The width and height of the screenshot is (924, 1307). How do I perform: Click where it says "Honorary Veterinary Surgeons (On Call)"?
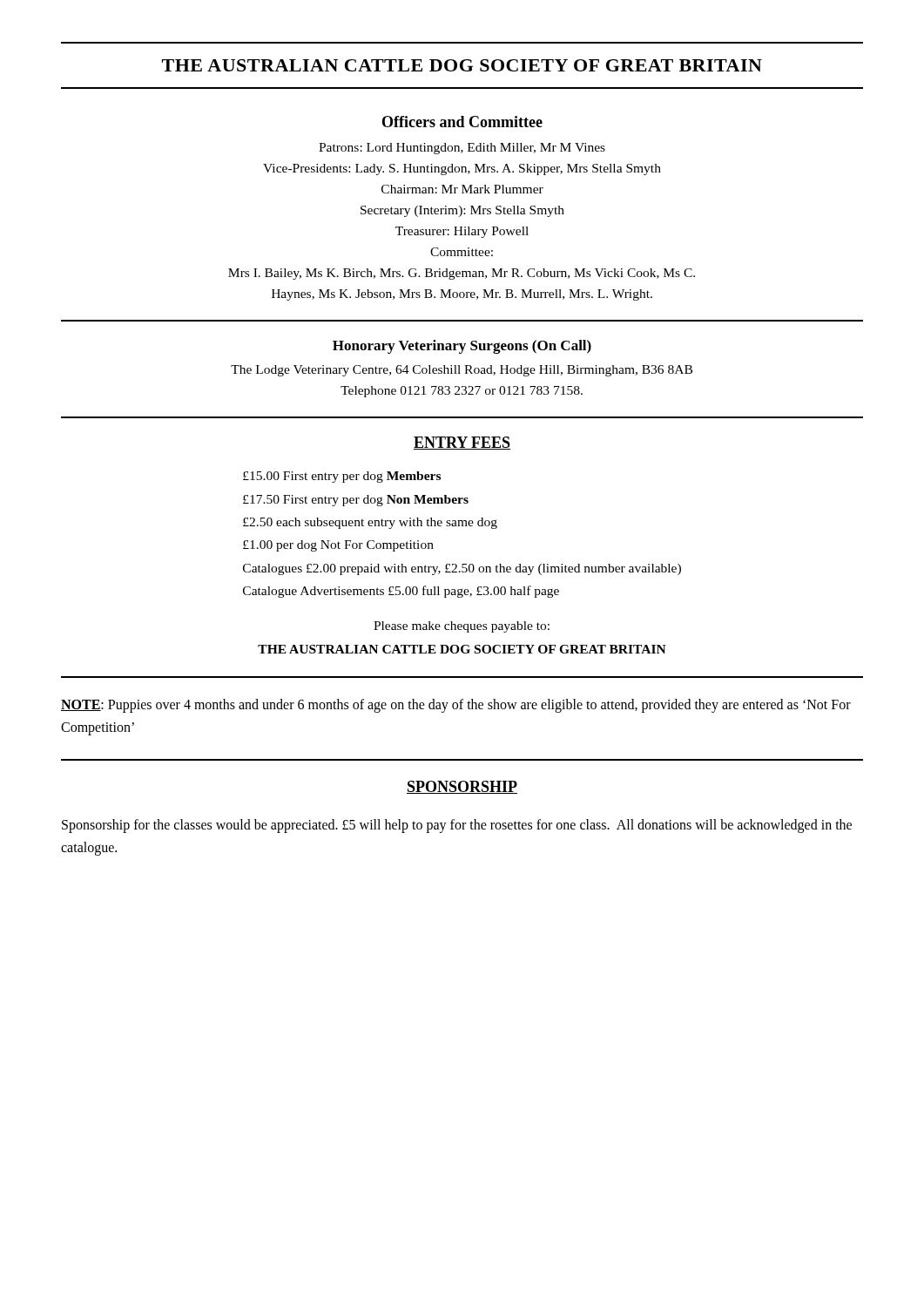coord(462,346)
